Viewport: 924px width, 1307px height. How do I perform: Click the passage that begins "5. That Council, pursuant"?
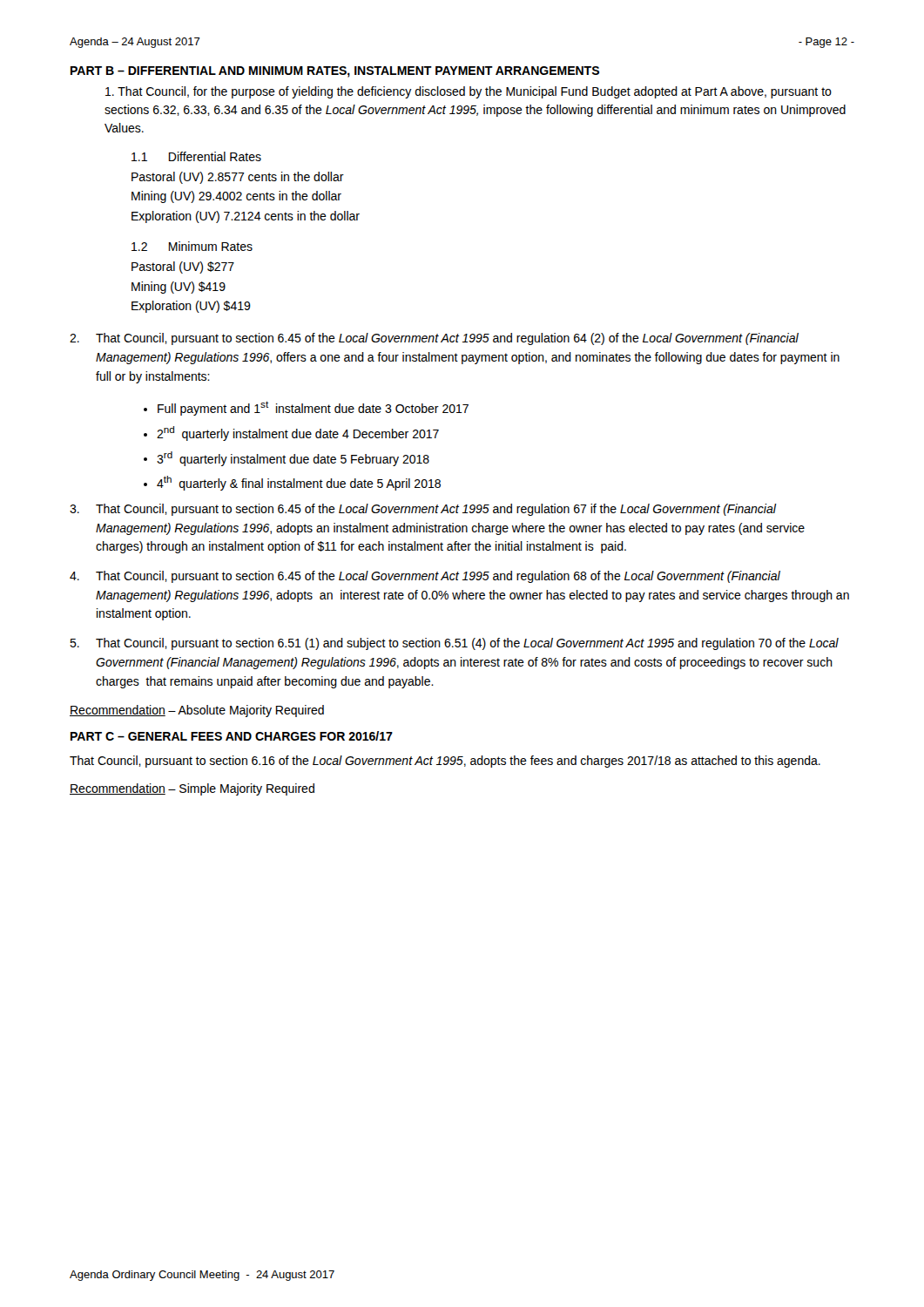pos(462,663)
